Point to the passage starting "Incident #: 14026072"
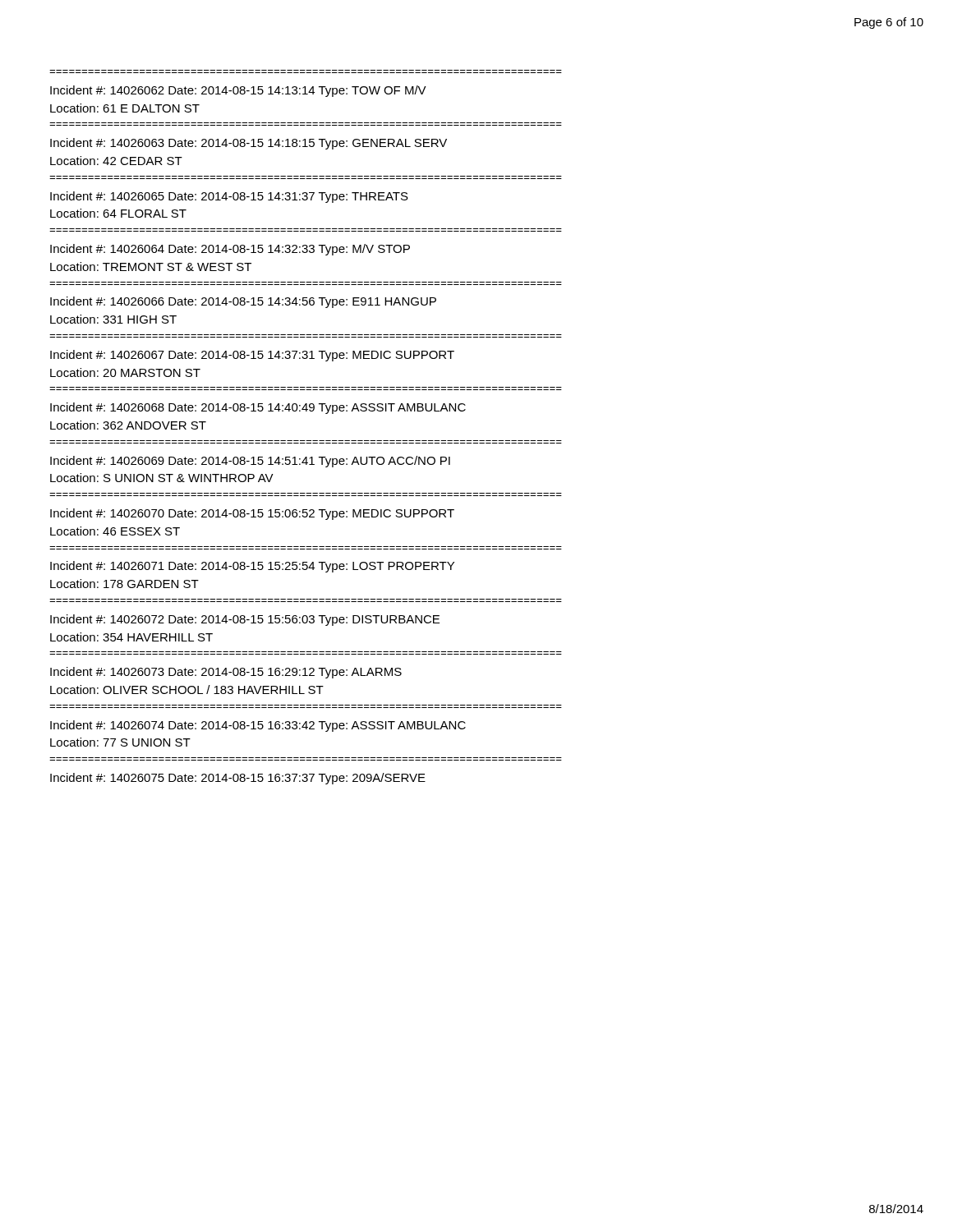This screenshot has width=953, height=1232. pos(245,620)
